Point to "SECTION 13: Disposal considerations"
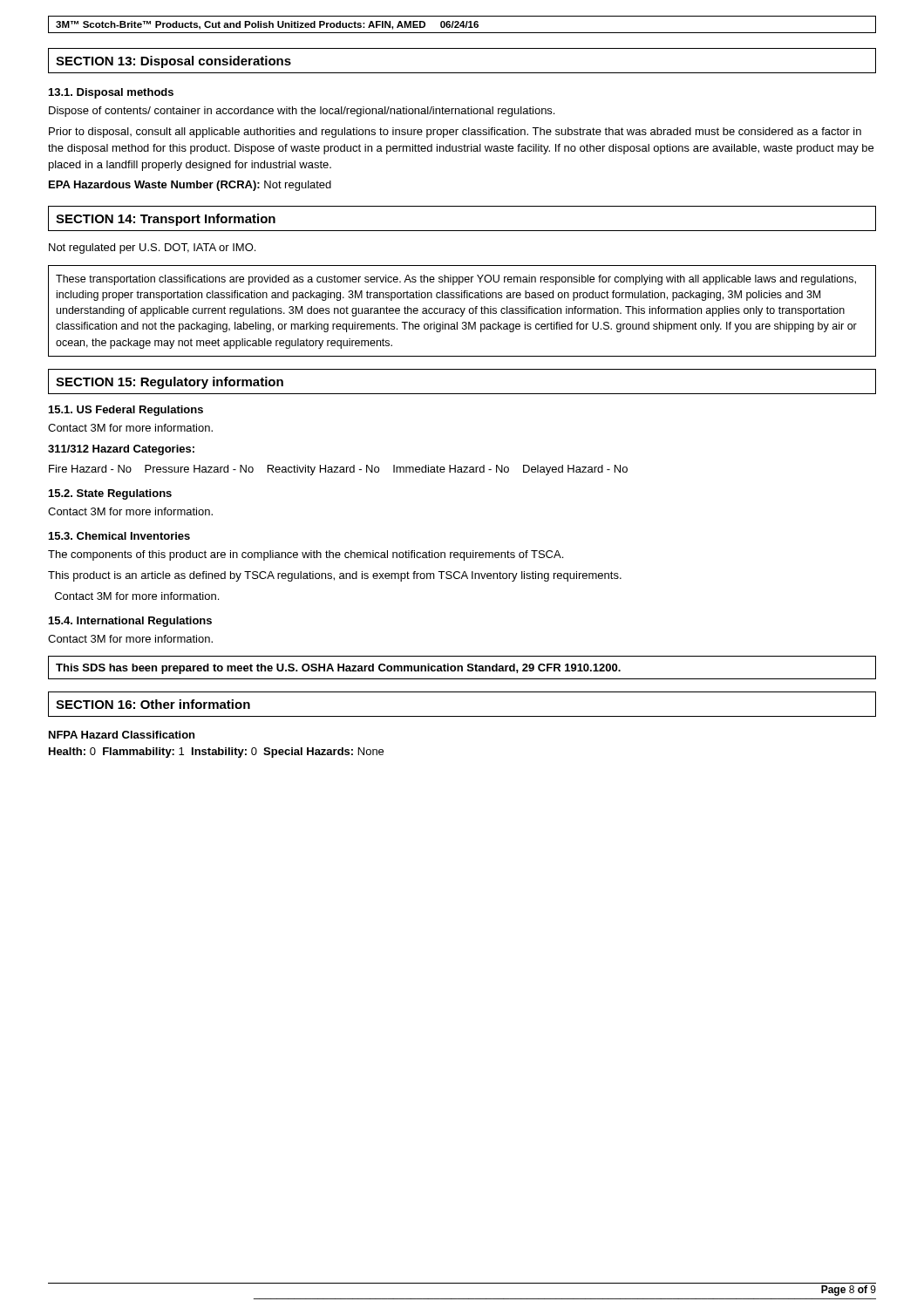 [x=174, y=61]
